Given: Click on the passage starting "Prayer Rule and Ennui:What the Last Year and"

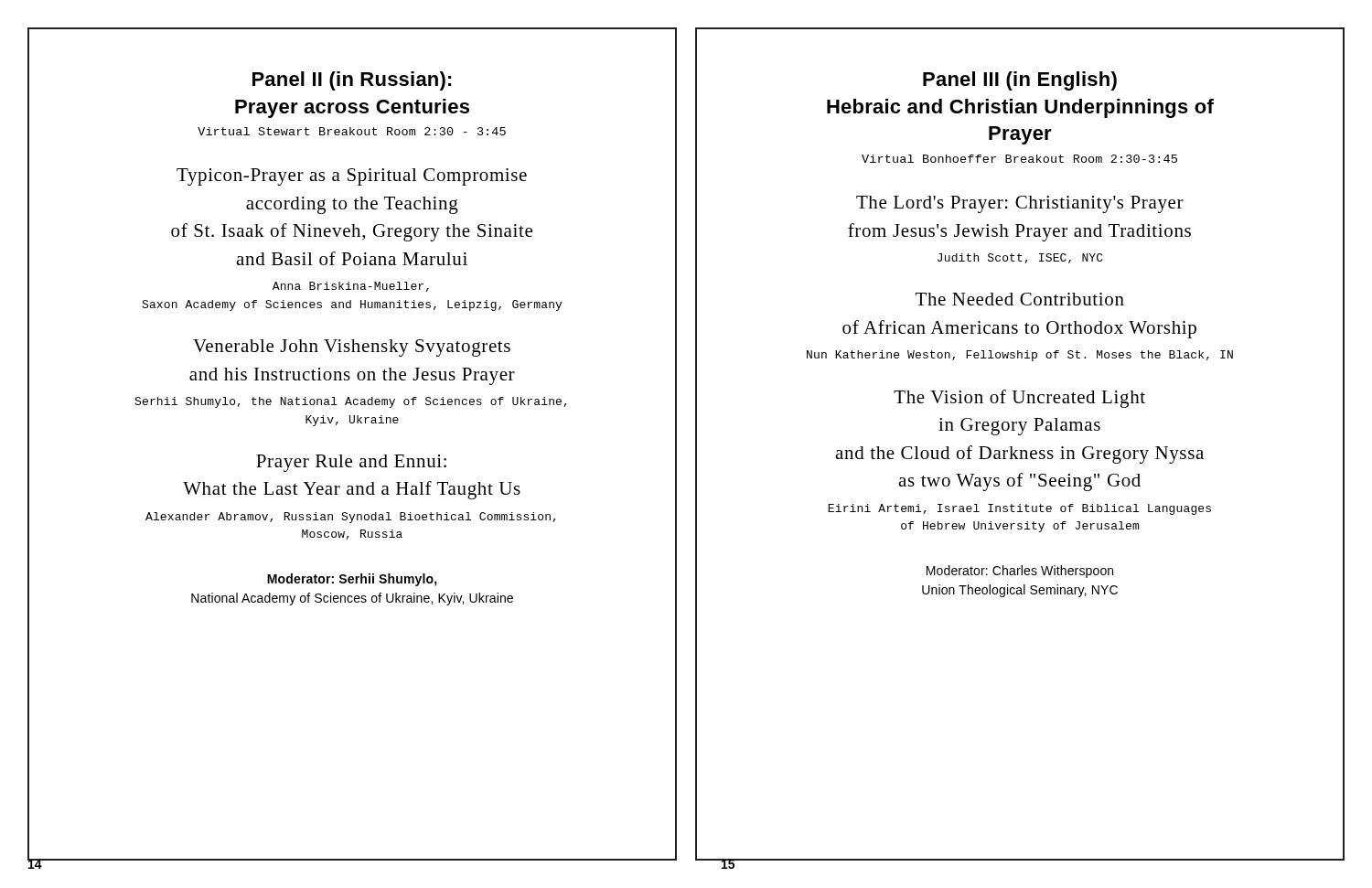Looking at the screenshot, I should click(x=352, y=475).
